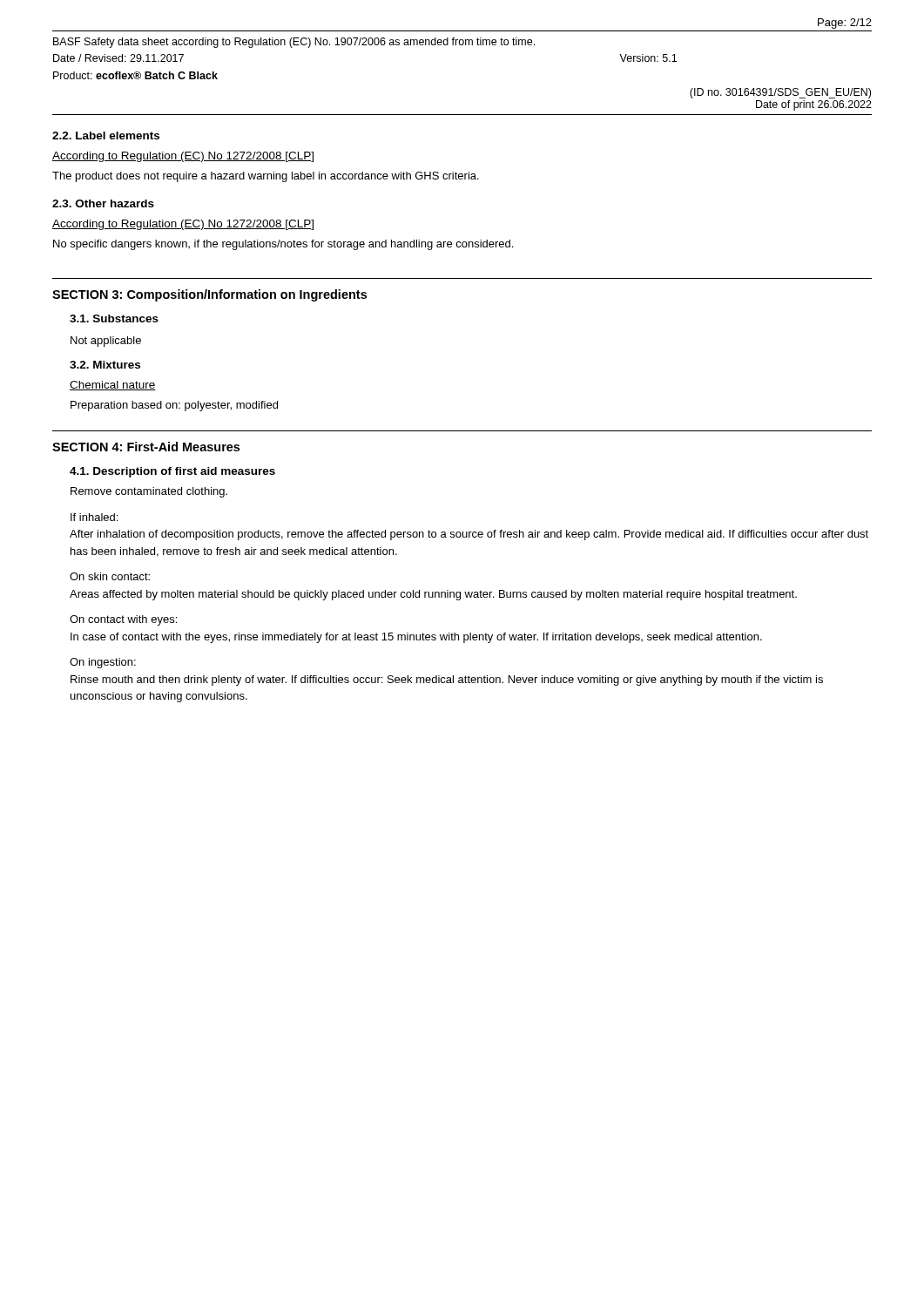Select the text block starting "Chemical nature"
Screen dimensions: 1307x924
pos(112,384)
